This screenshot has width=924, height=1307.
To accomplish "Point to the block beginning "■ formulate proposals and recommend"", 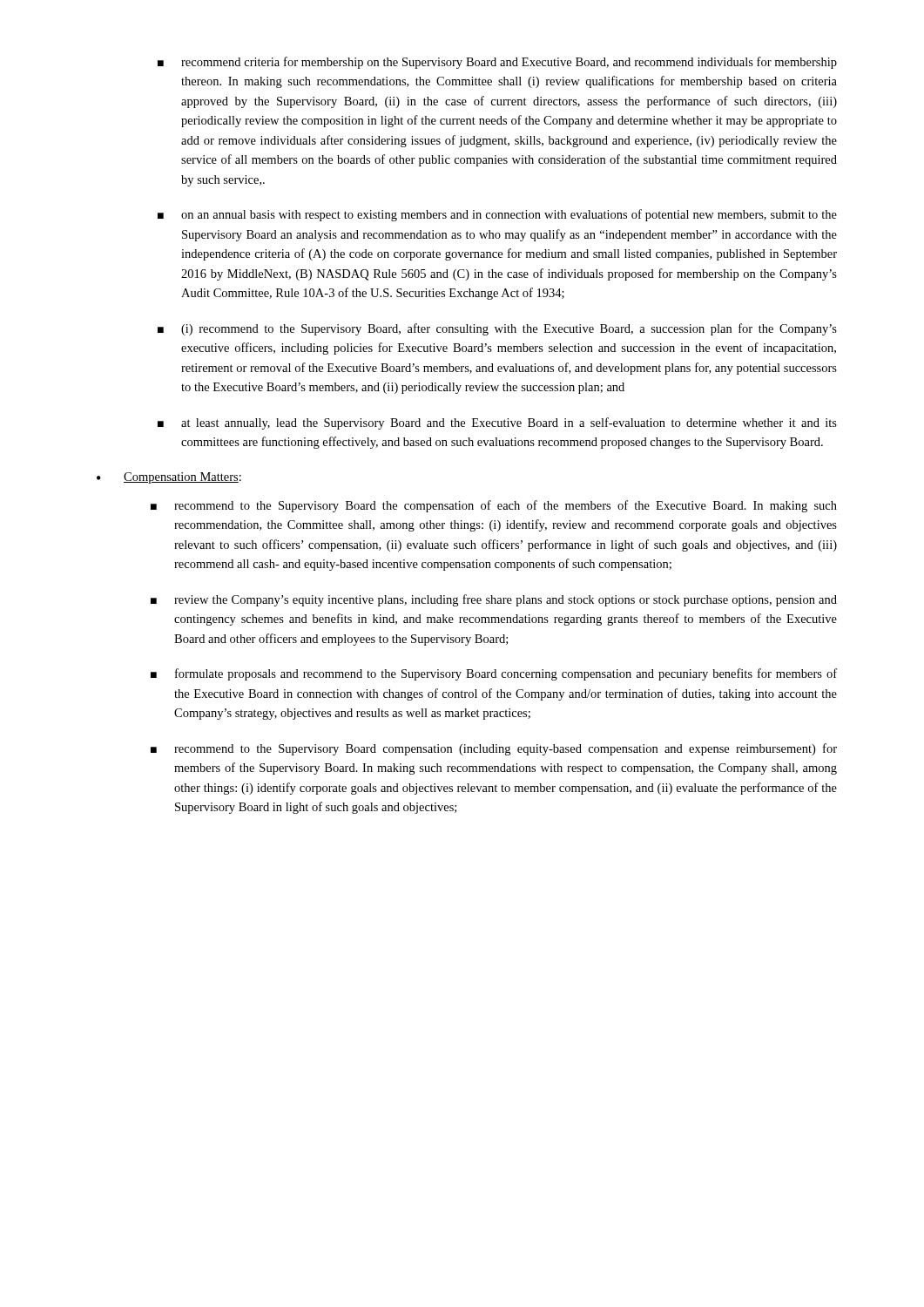I will pyautogui.click(x=493, y=693).
